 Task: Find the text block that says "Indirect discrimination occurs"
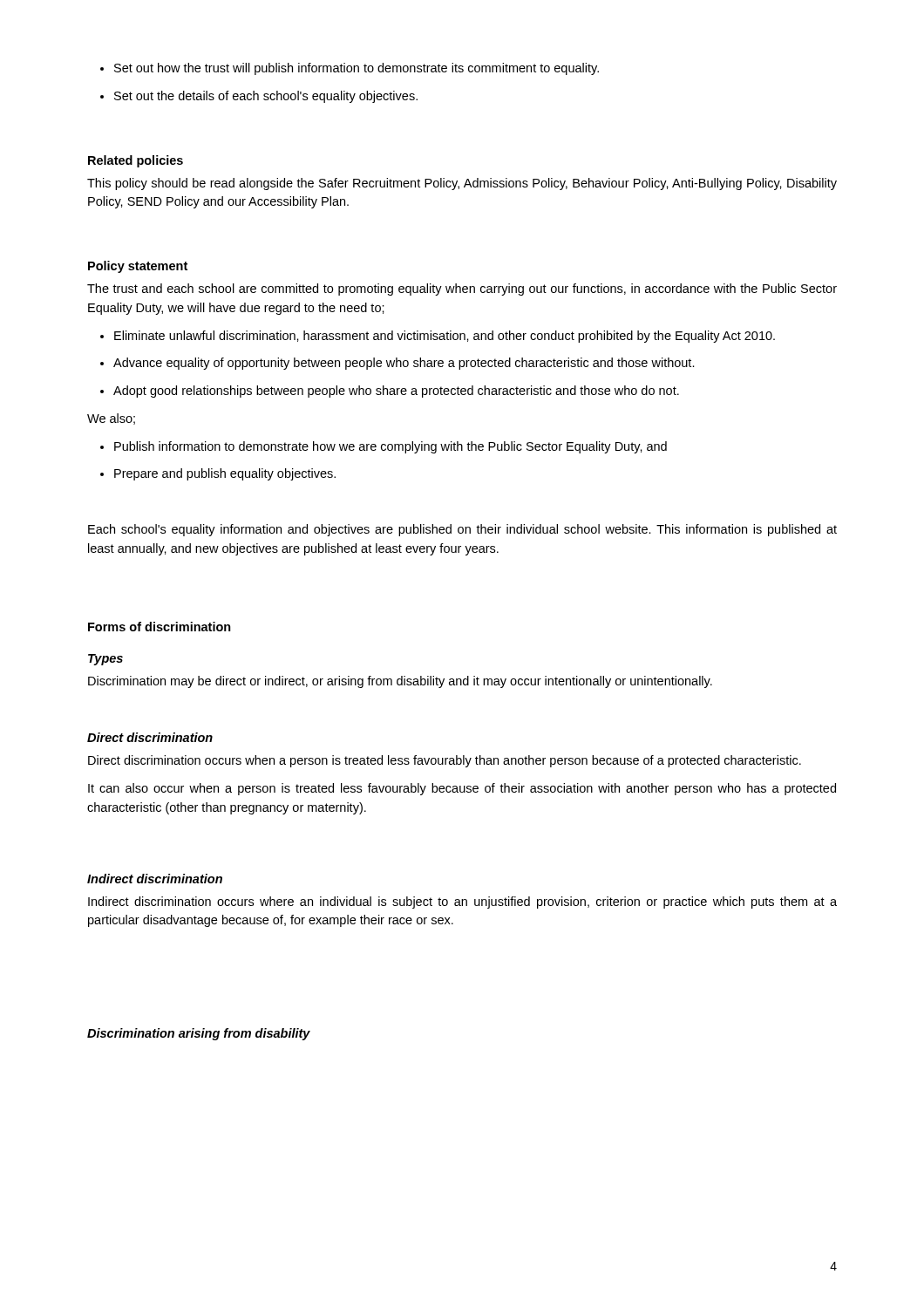462,911
